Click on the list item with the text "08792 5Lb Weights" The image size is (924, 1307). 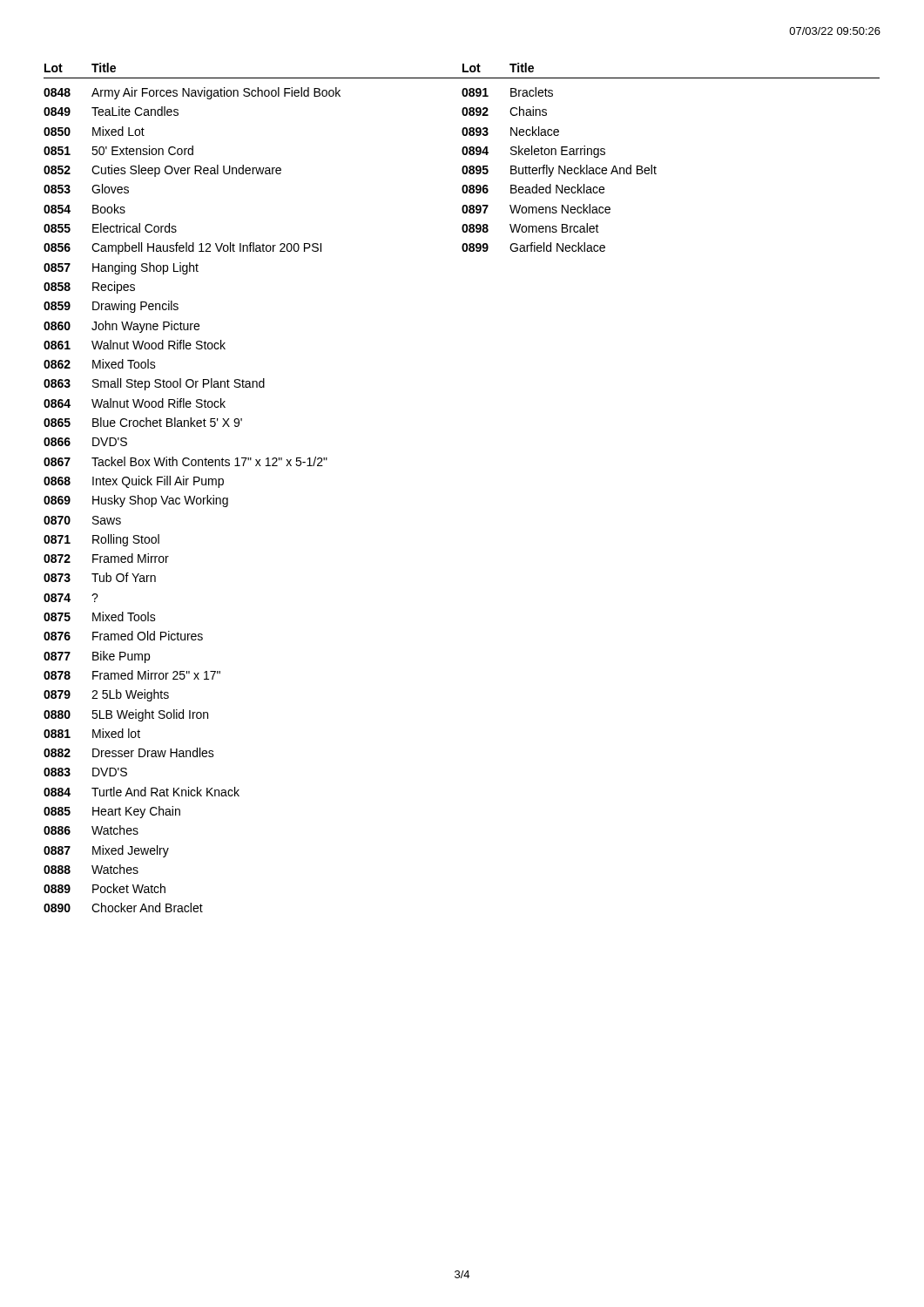coord(106,695)
